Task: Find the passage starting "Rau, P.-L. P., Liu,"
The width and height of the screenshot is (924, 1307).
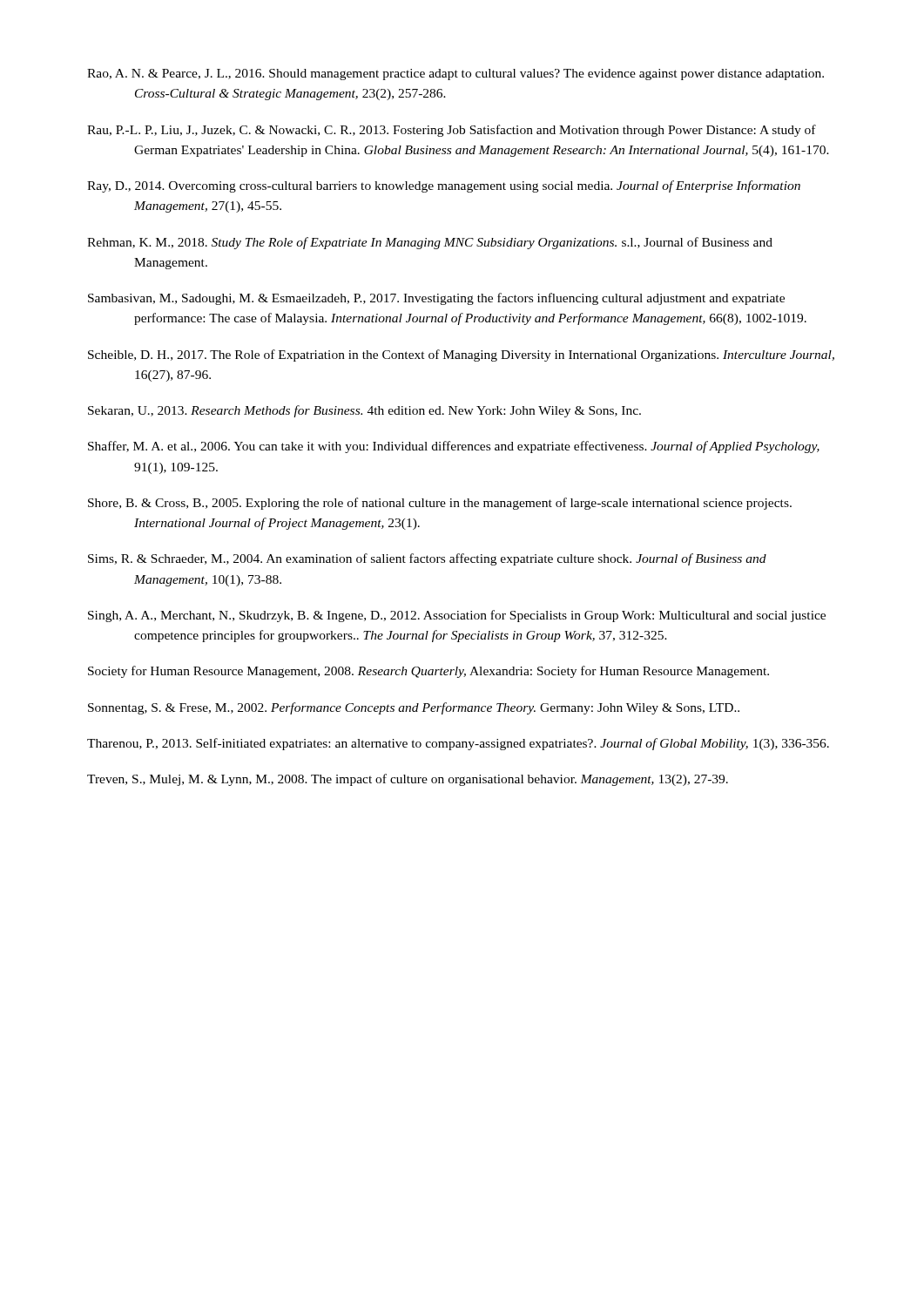Action: [x=458, y=139]
